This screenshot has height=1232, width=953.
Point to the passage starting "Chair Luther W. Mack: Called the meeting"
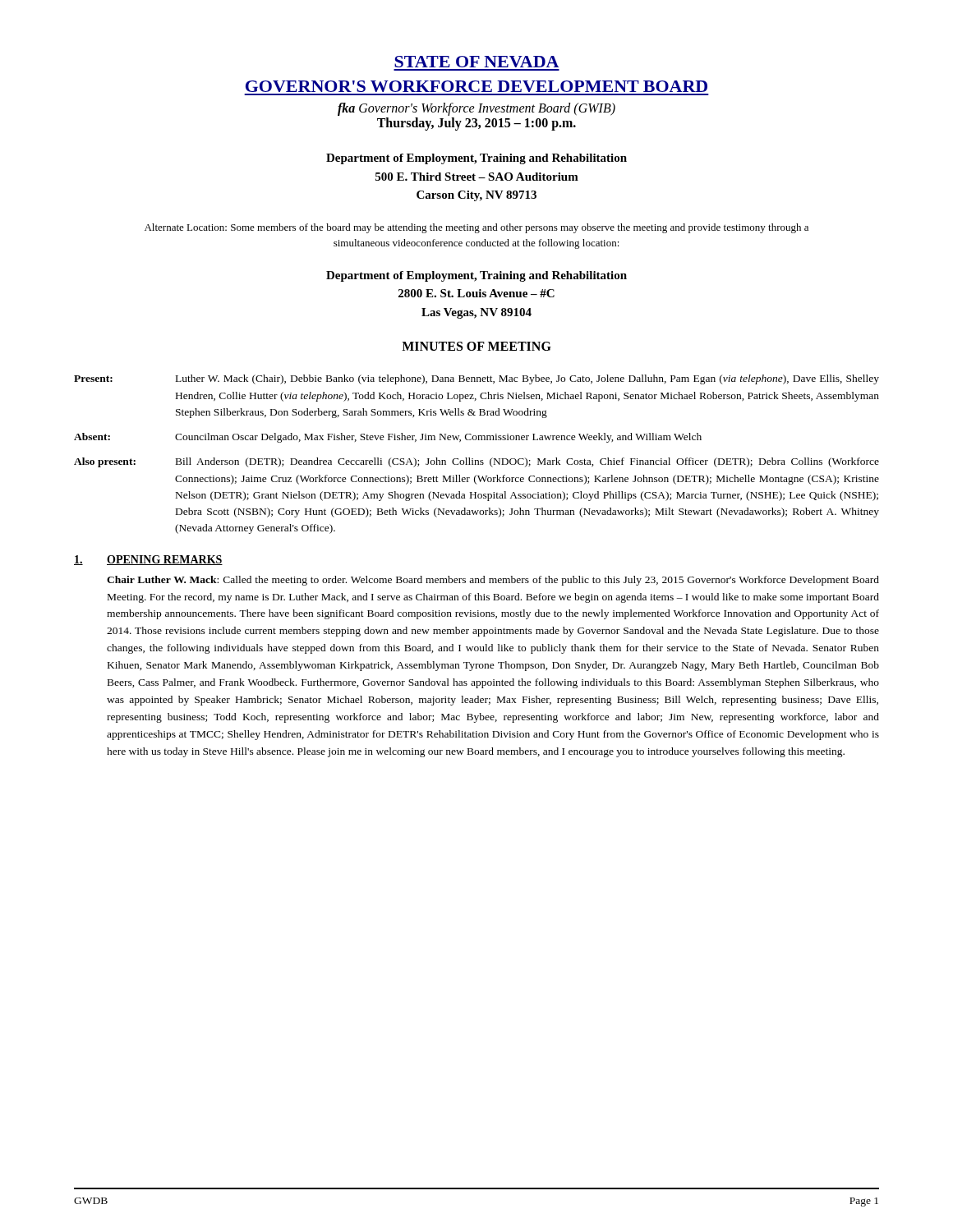pos(493,665)
